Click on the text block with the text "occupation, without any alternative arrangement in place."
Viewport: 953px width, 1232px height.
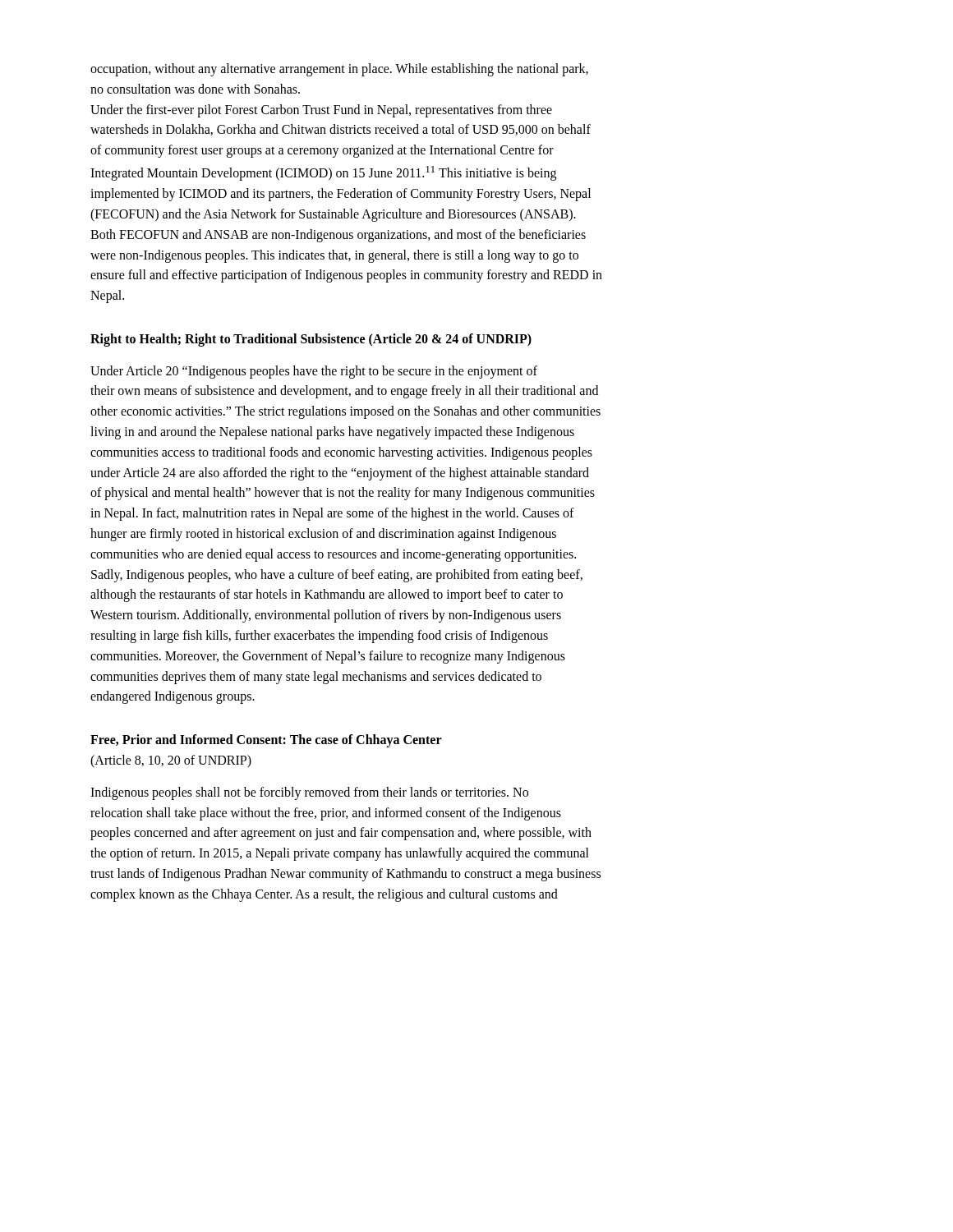tap(476, 183)
